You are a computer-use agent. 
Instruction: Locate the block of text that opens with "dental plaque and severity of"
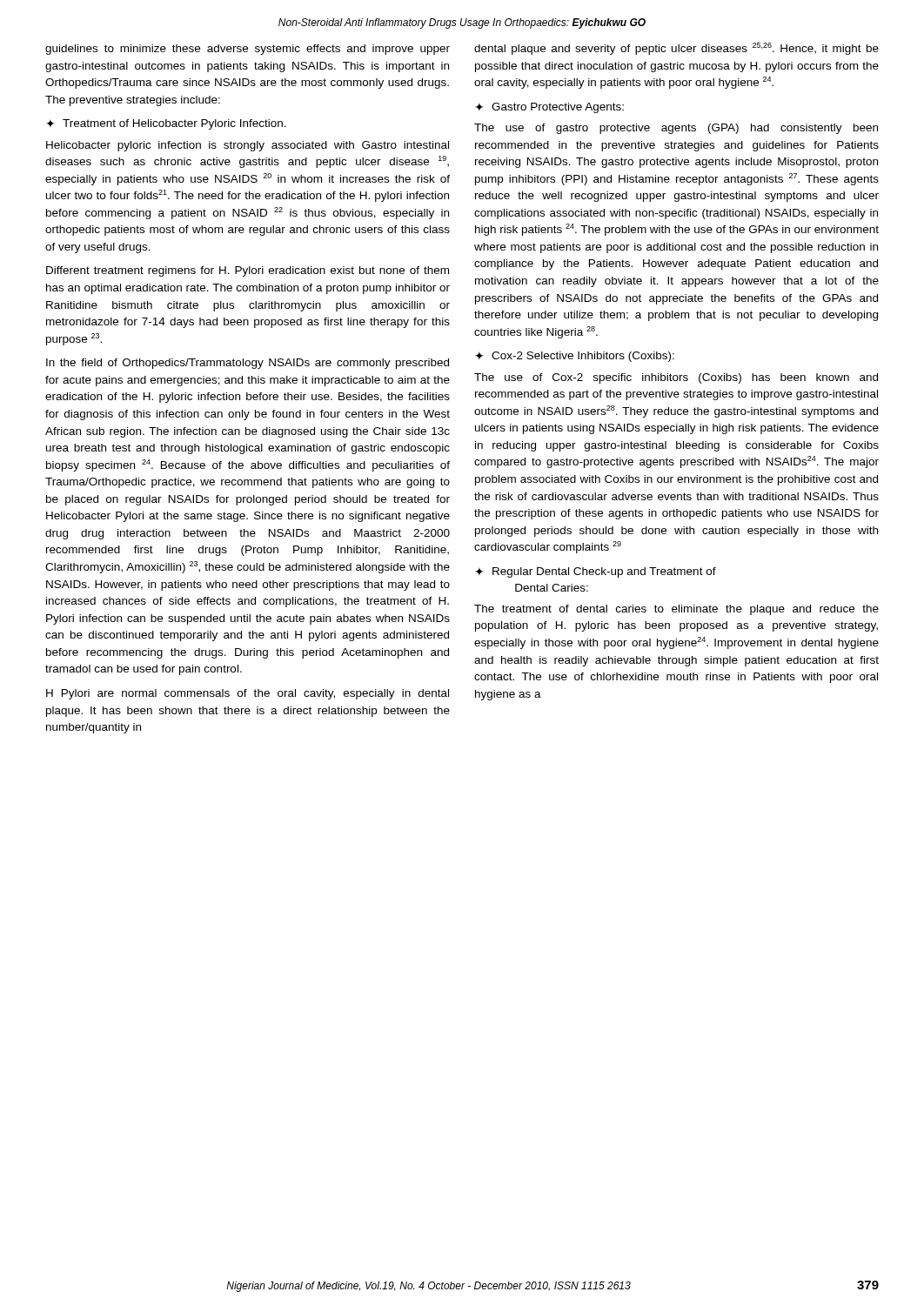click(676, 66)
